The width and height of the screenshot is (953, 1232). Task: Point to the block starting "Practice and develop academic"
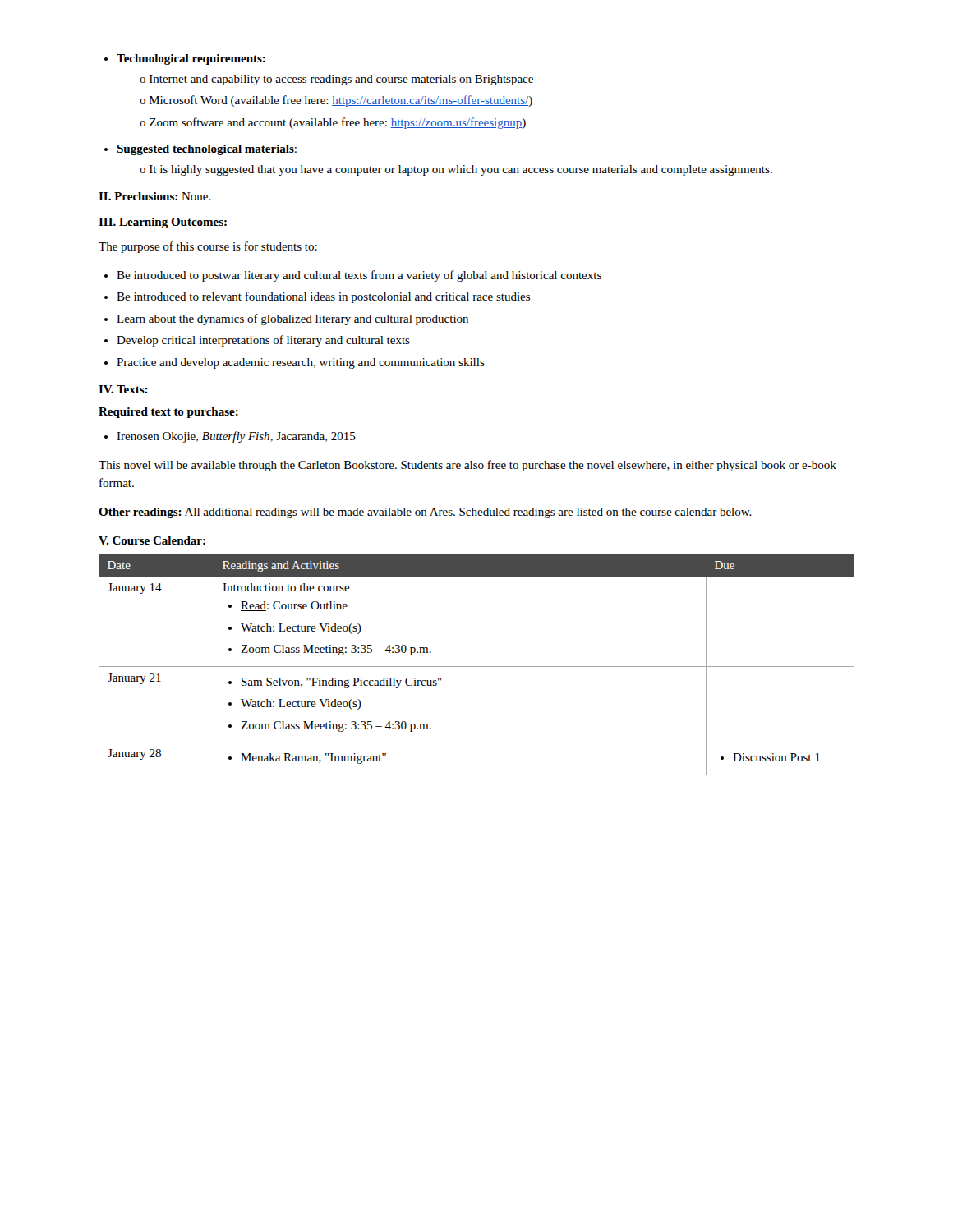click(x=476, y=362)
